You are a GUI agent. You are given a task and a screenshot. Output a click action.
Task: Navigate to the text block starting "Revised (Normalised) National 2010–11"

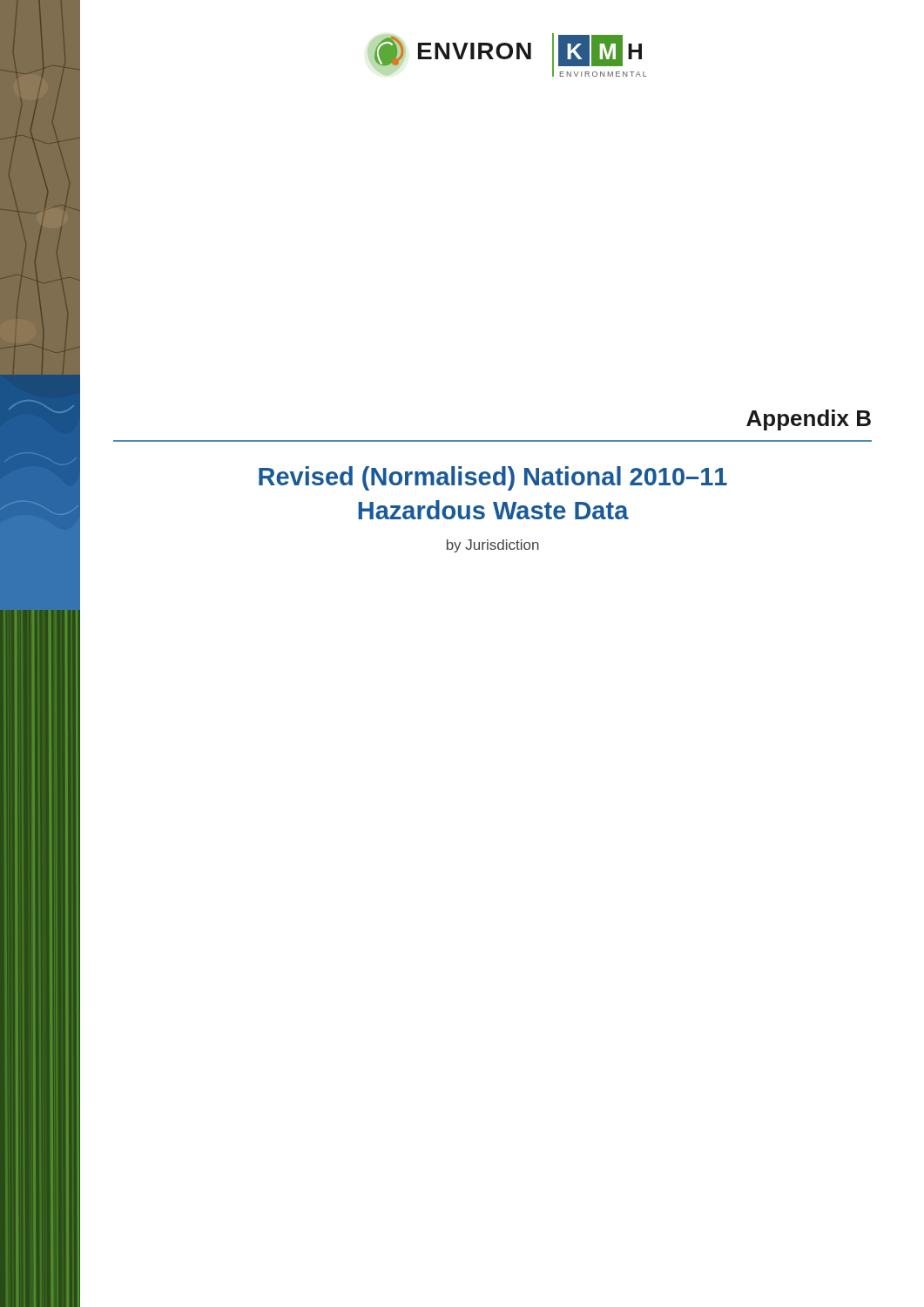(x=492, y=507)
